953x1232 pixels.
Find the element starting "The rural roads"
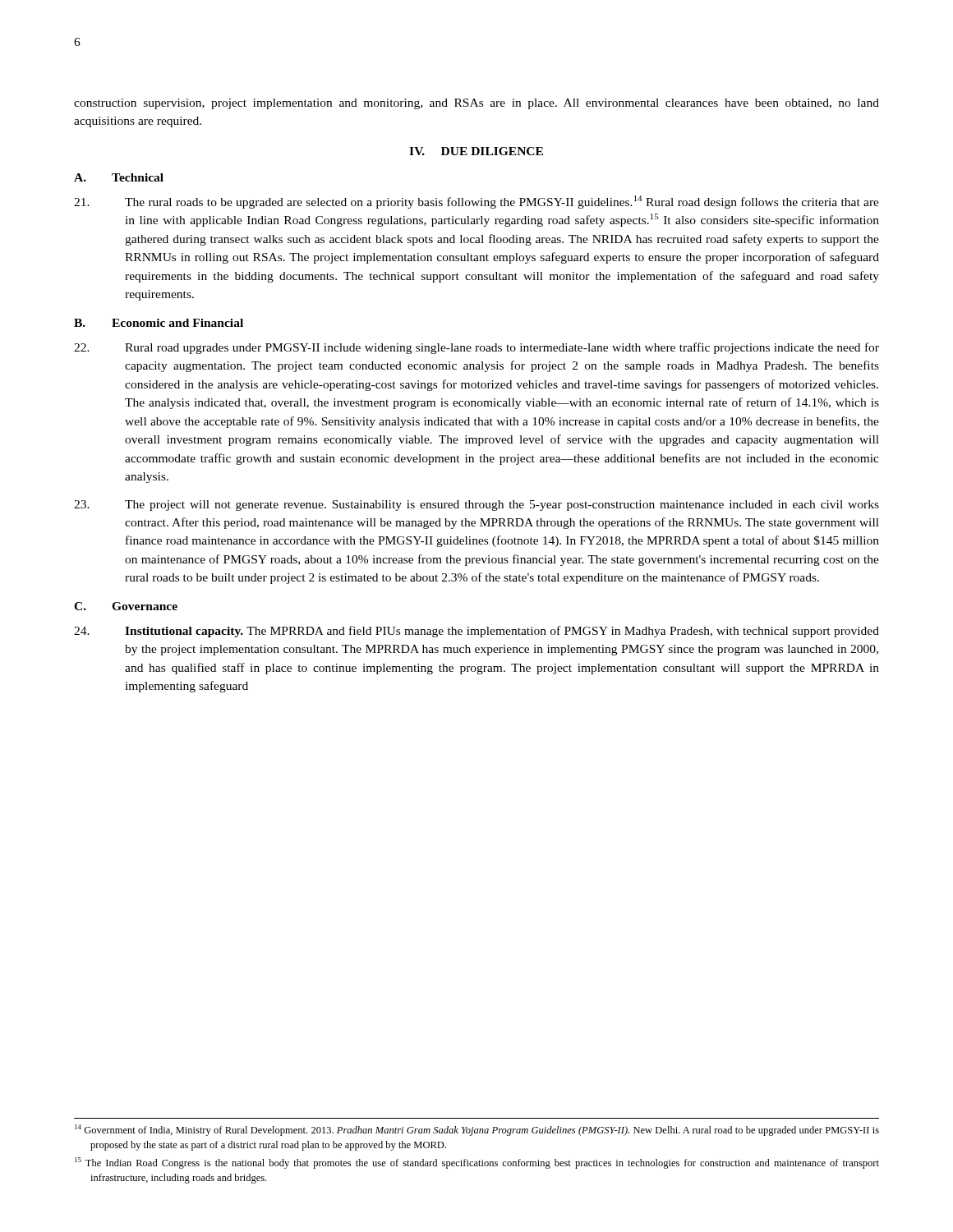click(x=476, y=248)
